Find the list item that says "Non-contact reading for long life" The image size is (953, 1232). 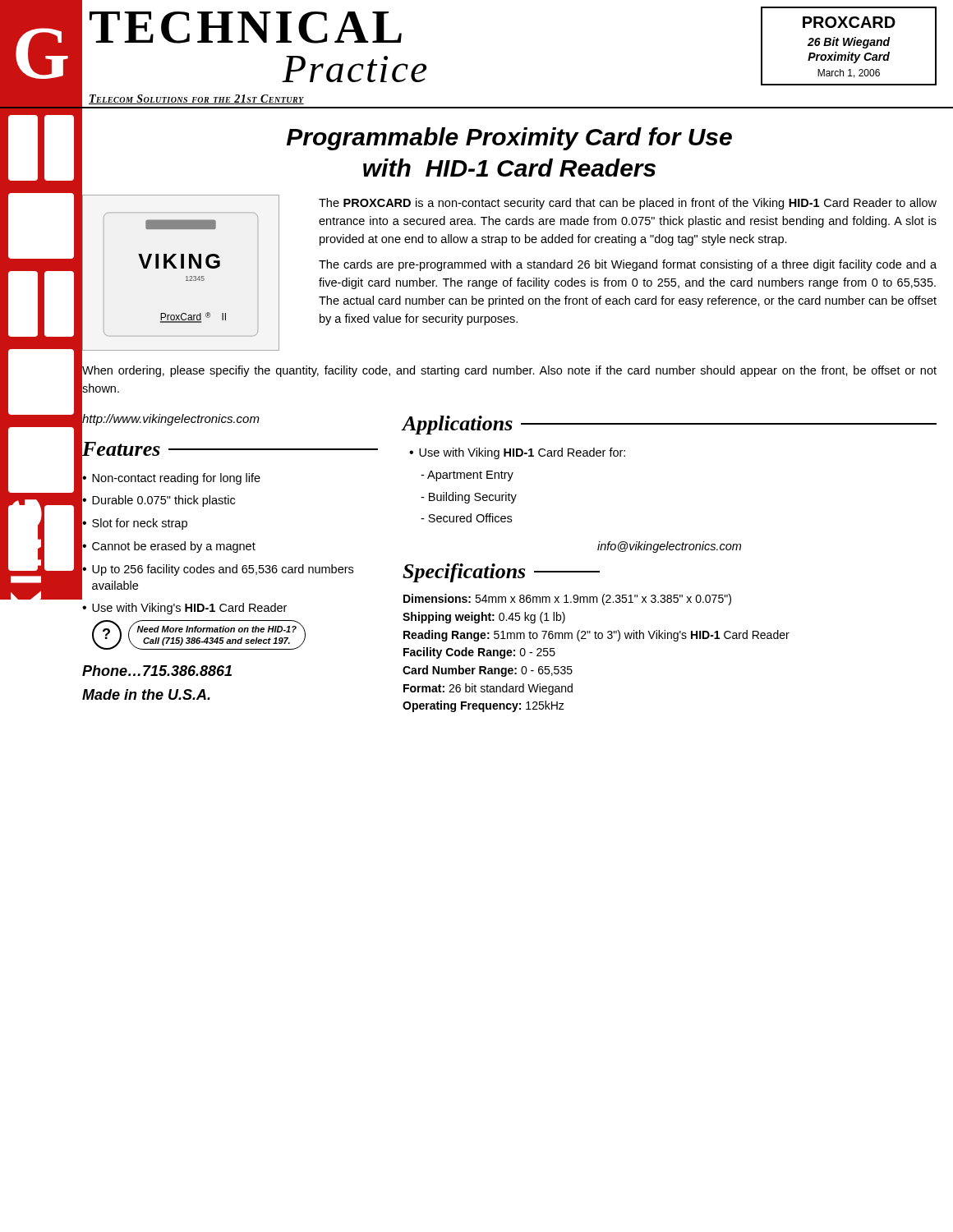pos(176,478)
